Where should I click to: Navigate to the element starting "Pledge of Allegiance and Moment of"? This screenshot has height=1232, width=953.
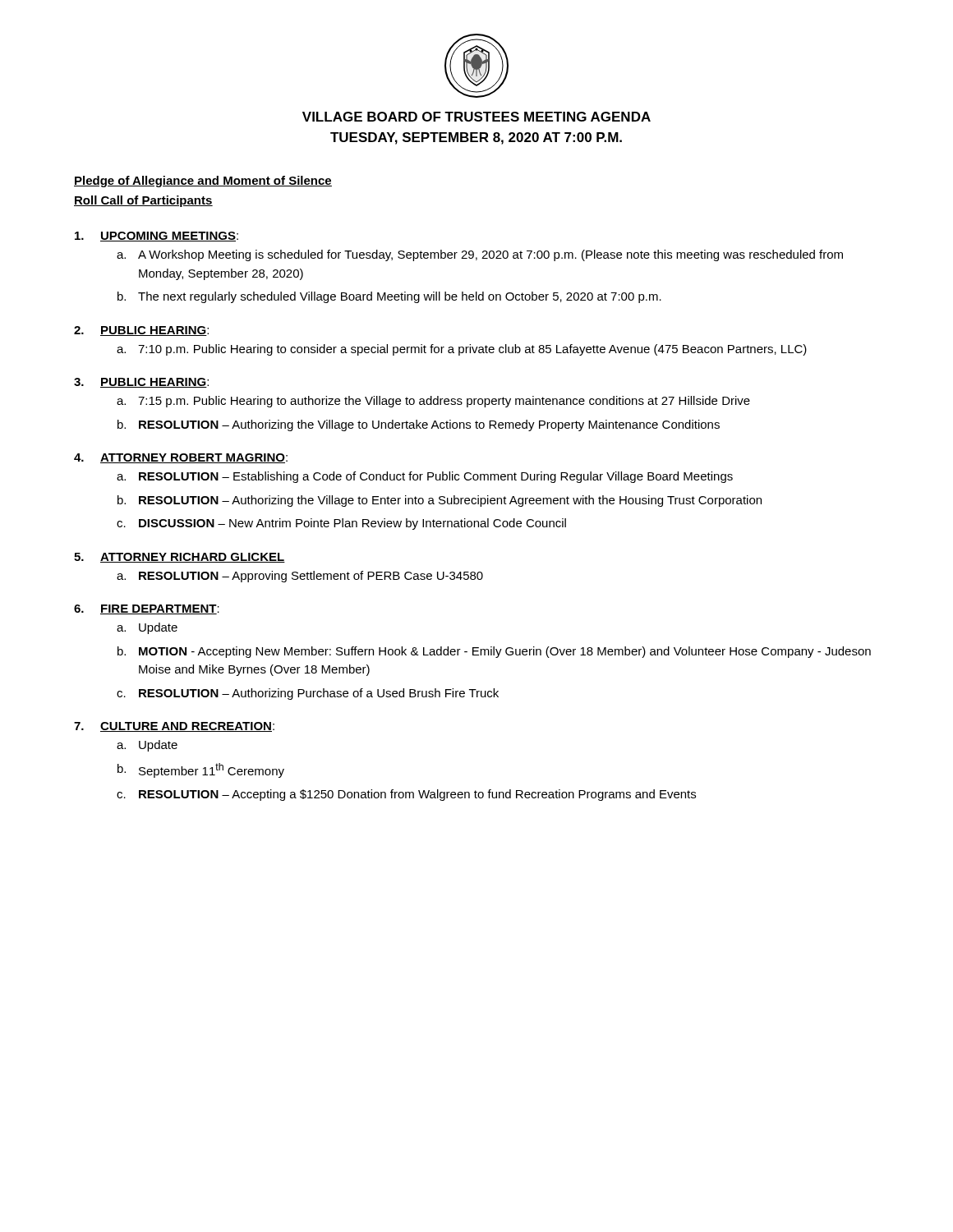coord(203,182)
